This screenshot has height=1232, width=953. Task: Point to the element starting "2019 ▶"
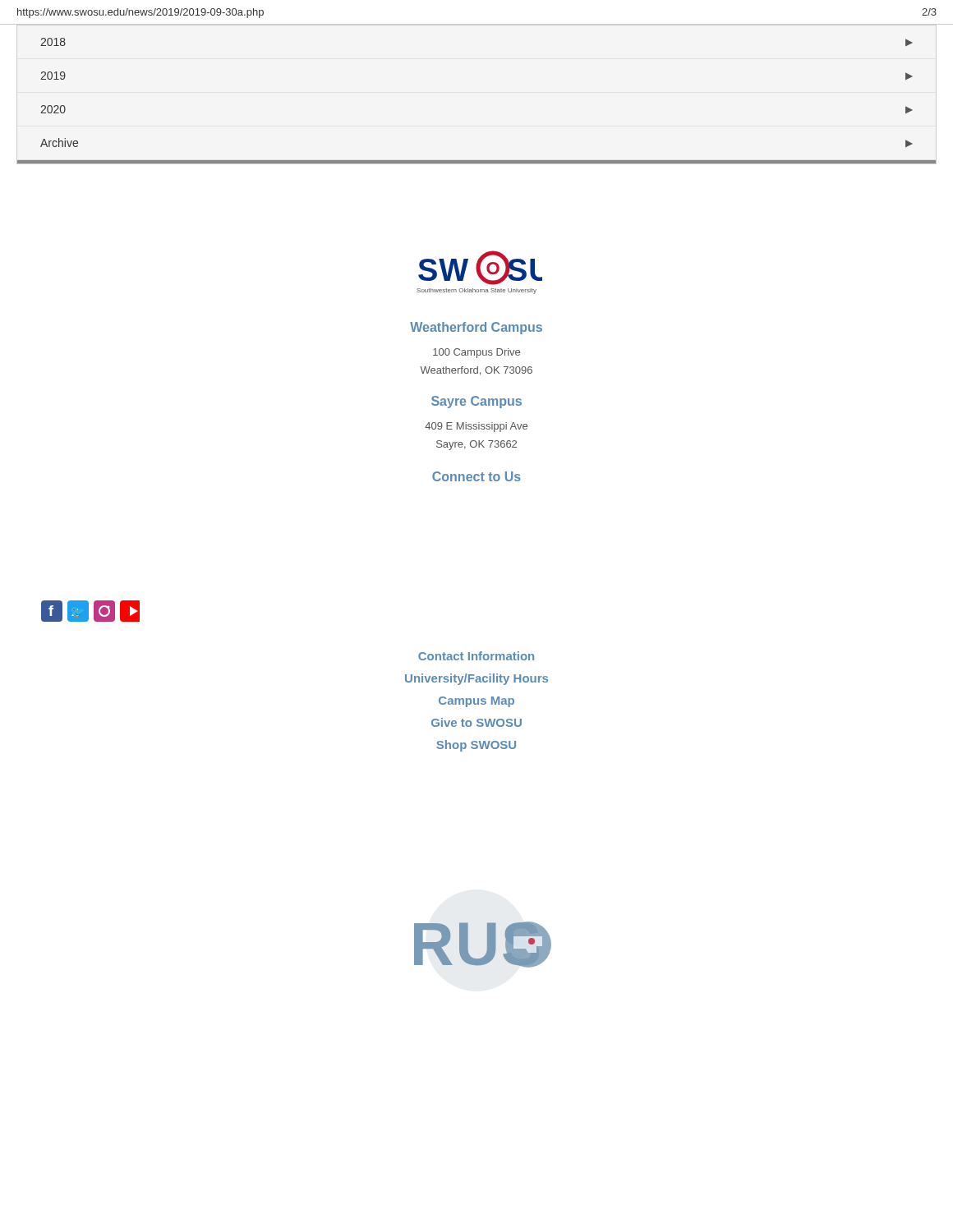click(x=48, y=75)
